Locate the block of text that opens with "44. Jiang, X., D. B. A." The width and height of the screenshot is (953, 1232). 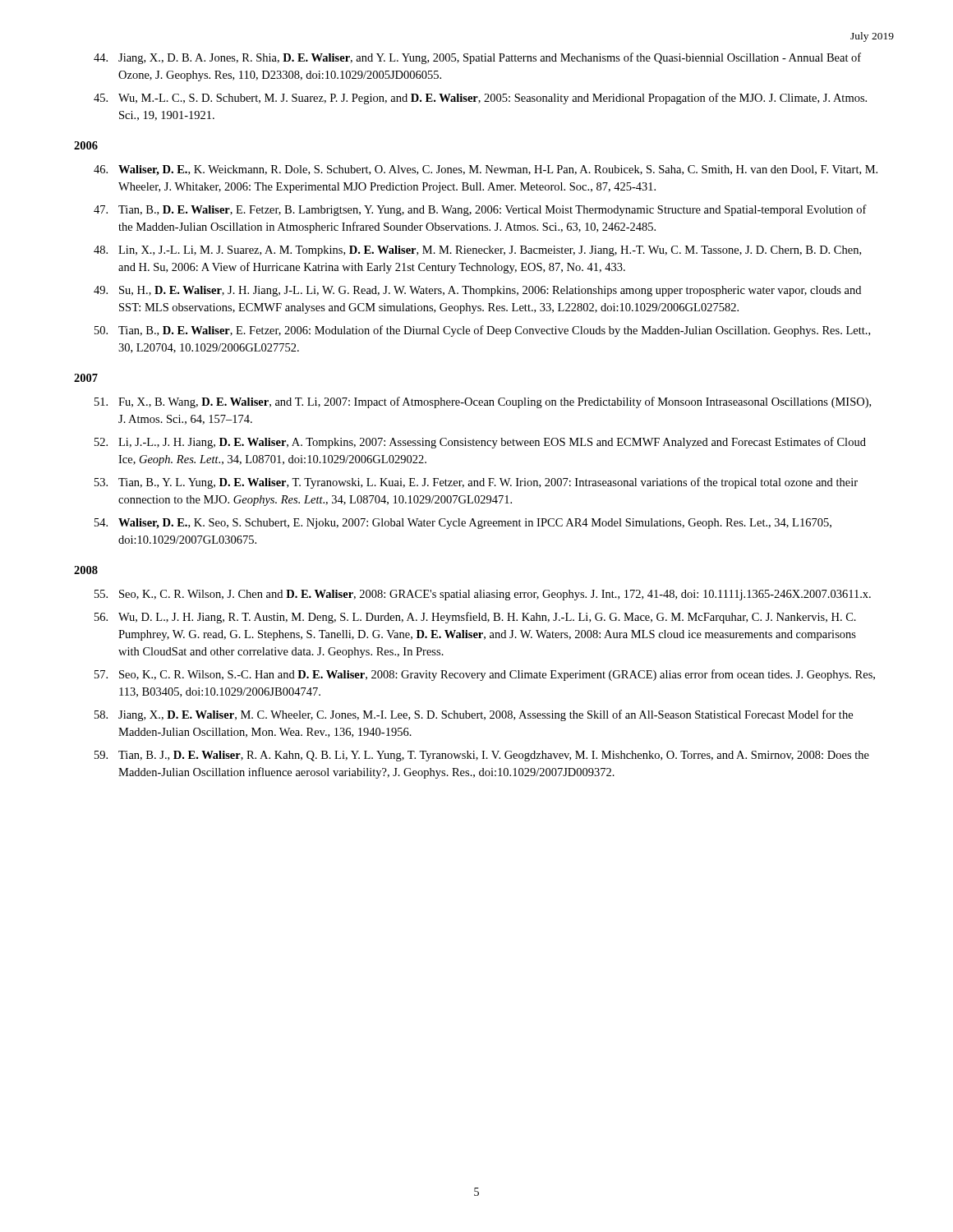(x=476, y=67)
